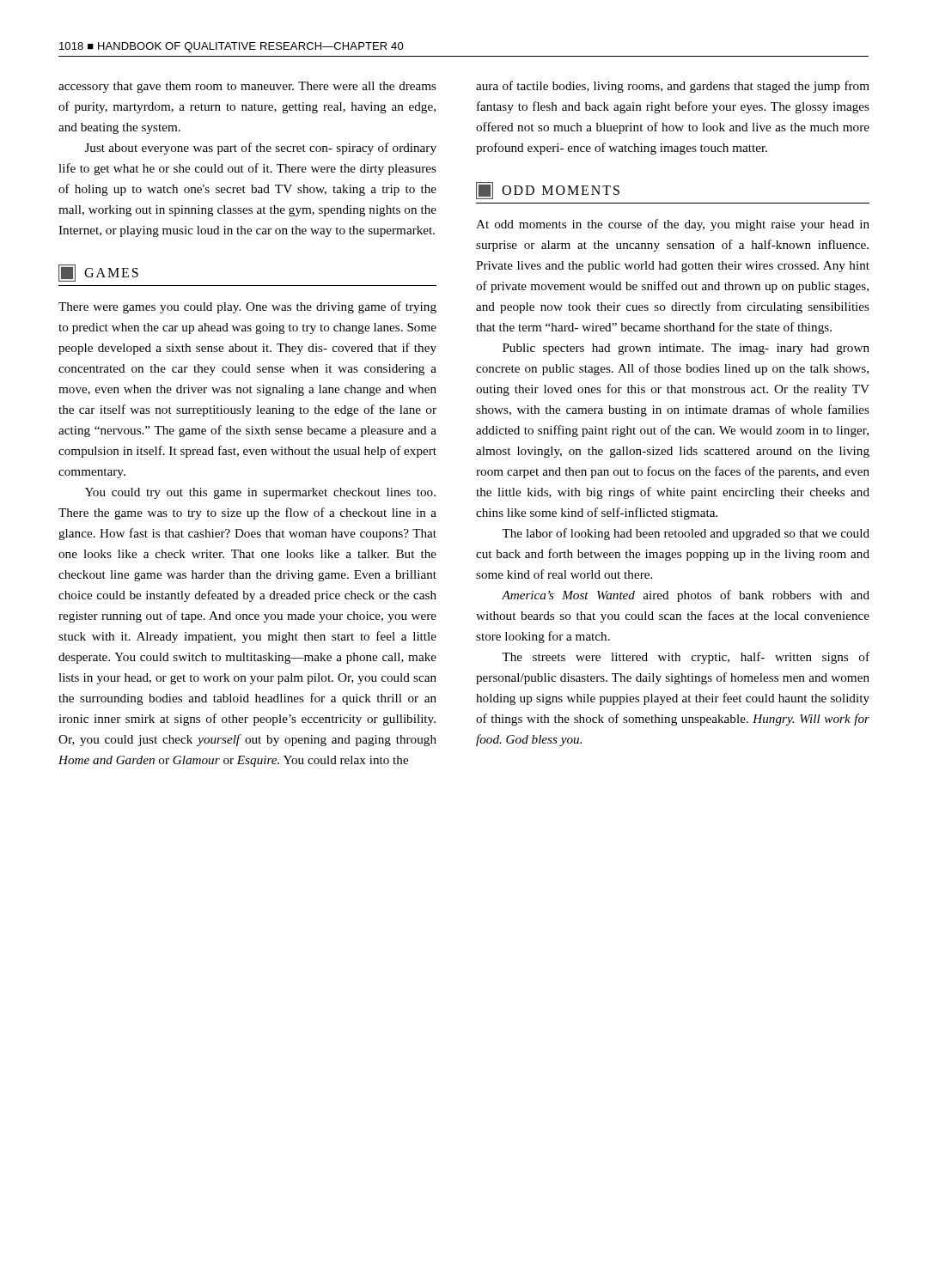Click on the section header containing "Odd Moments"
This screenshot has width=927, height=1288.
[549, 191]
